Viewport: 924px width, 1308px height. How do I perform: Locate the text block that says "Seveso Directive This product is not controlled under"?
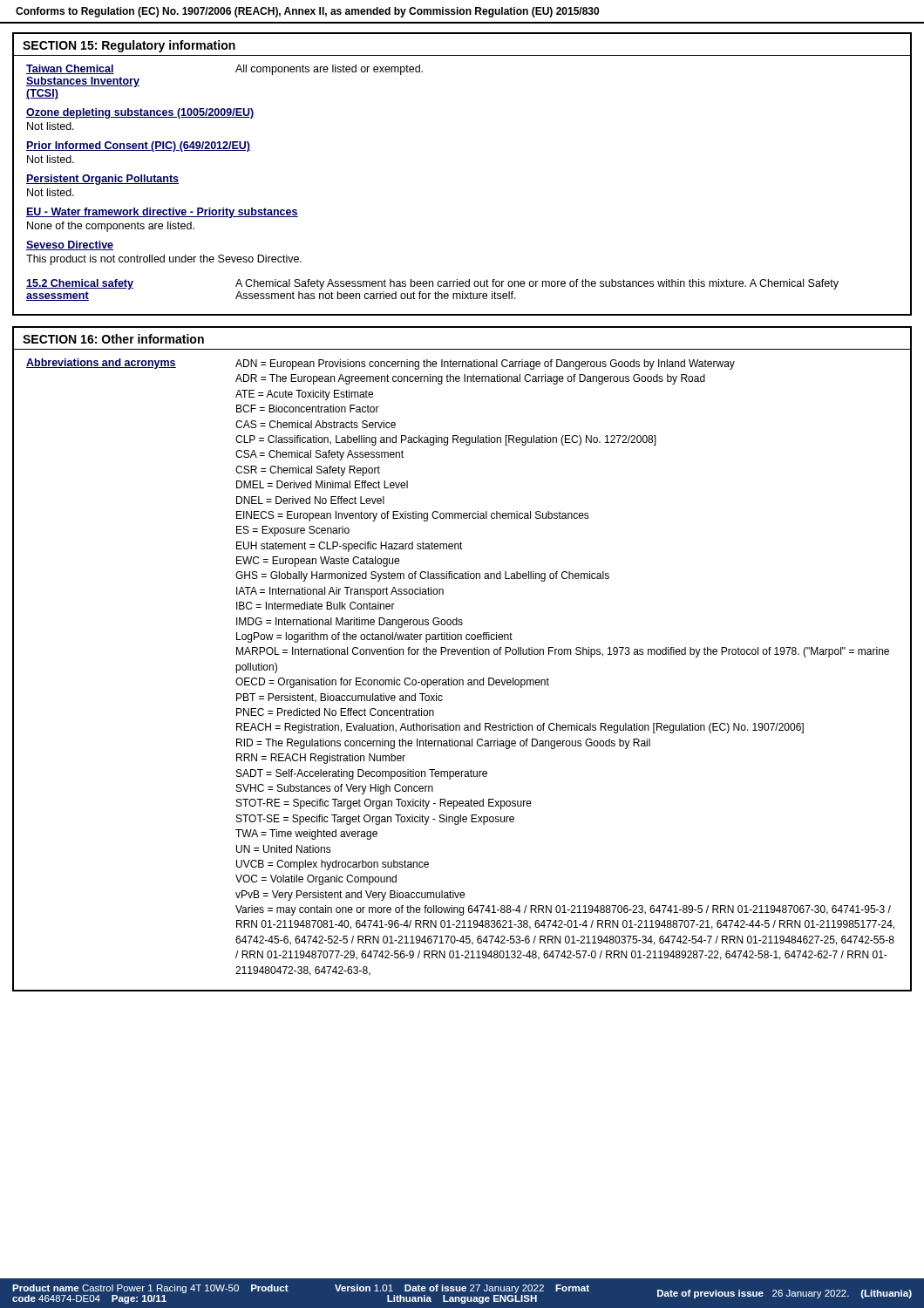(70, 245)
